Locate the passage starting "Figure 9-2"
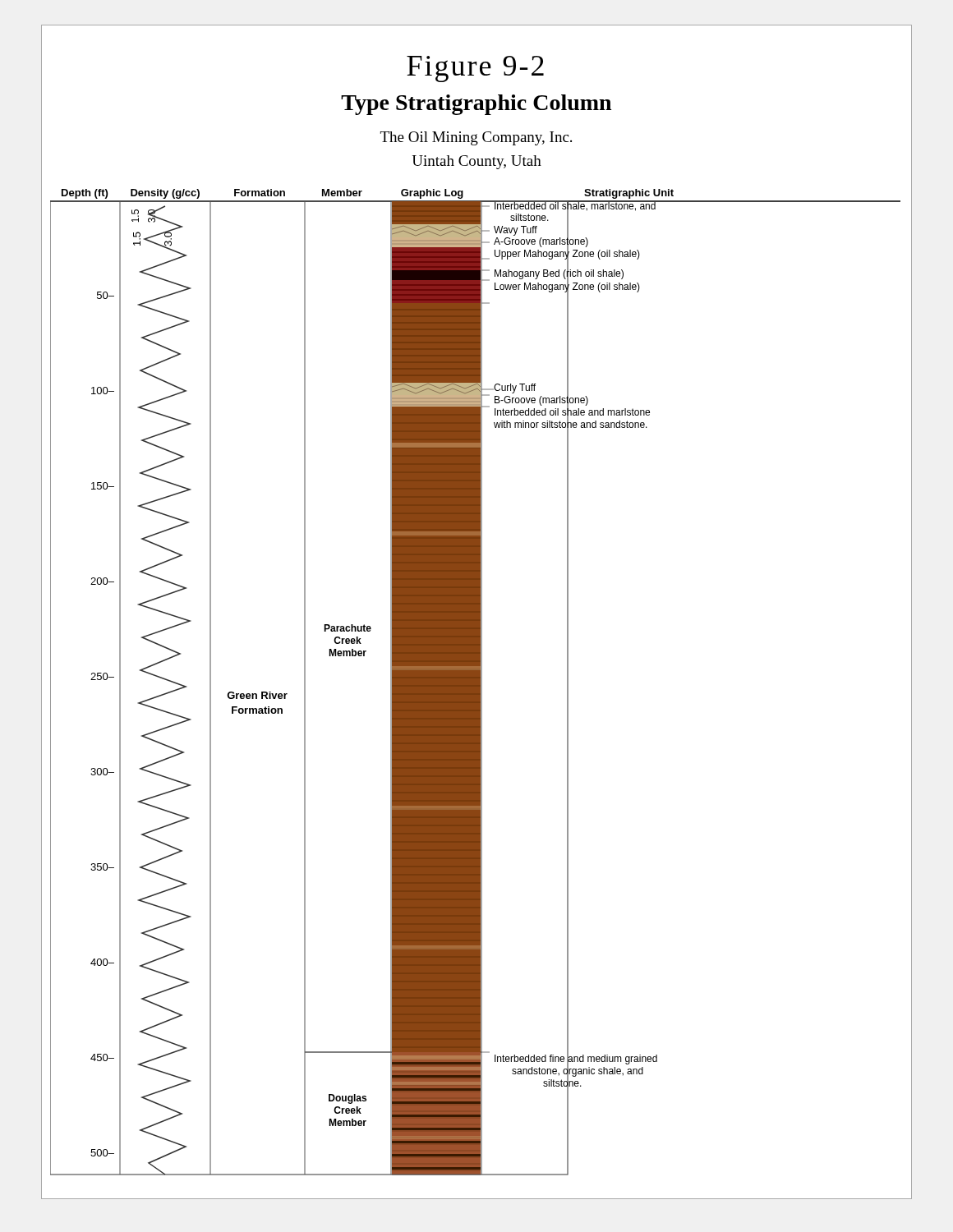 tap(476, 66)
